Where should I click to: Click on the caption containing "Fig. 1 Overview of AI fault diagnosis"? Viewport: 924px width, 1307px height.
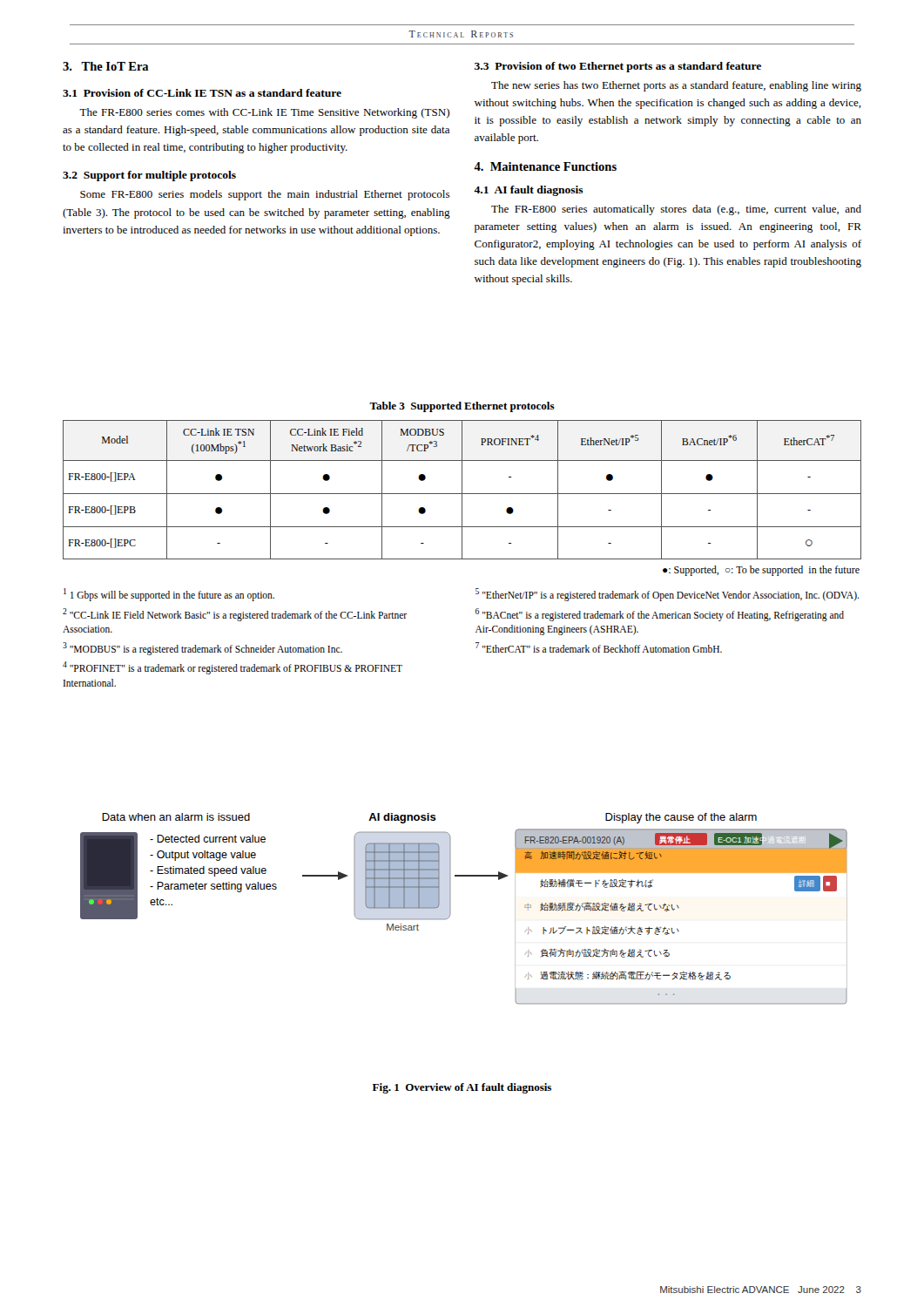point(462,1087)
